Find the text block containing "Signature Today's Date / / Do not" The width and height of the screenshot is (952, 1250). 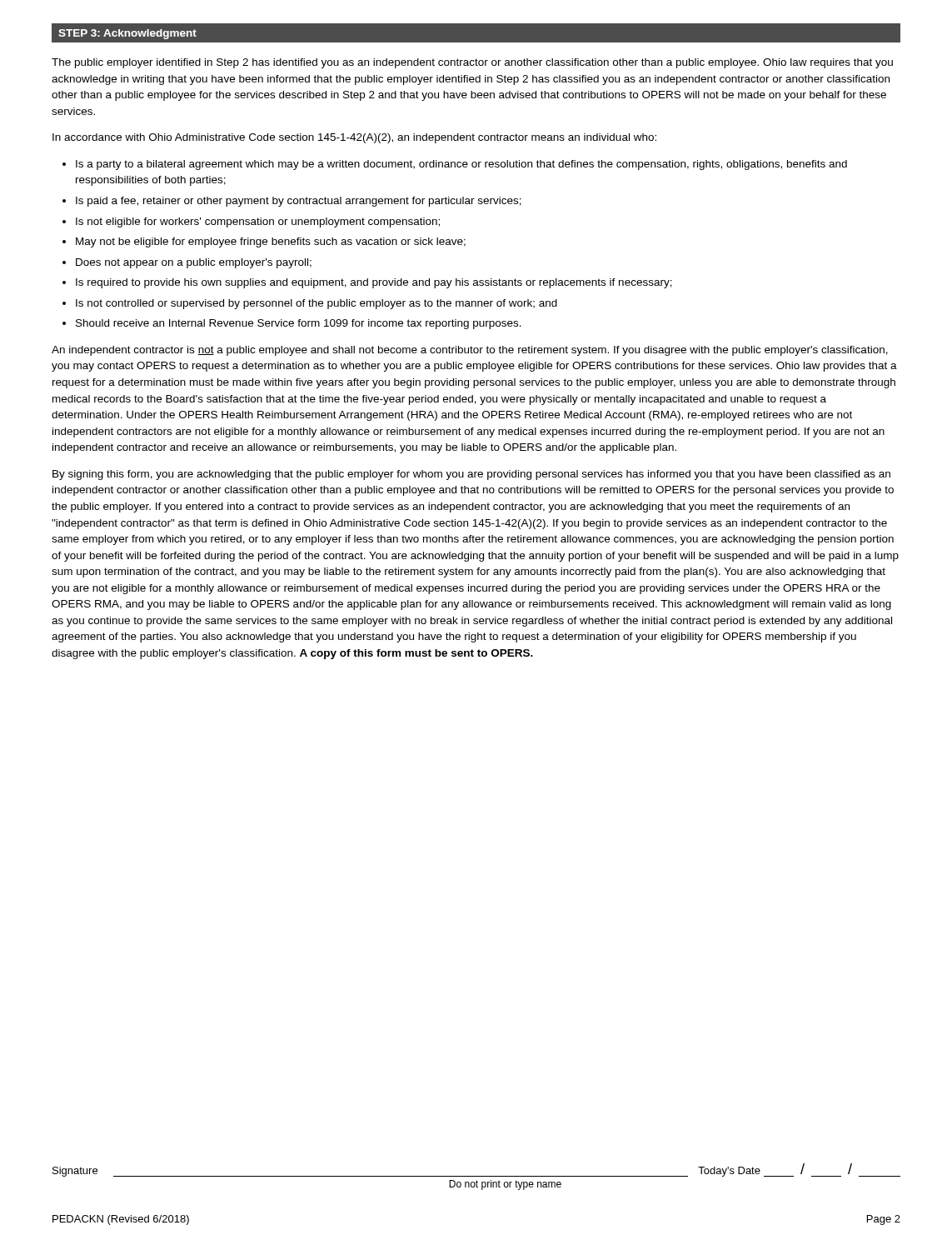pyautogui.click(x=476, y=1175)
